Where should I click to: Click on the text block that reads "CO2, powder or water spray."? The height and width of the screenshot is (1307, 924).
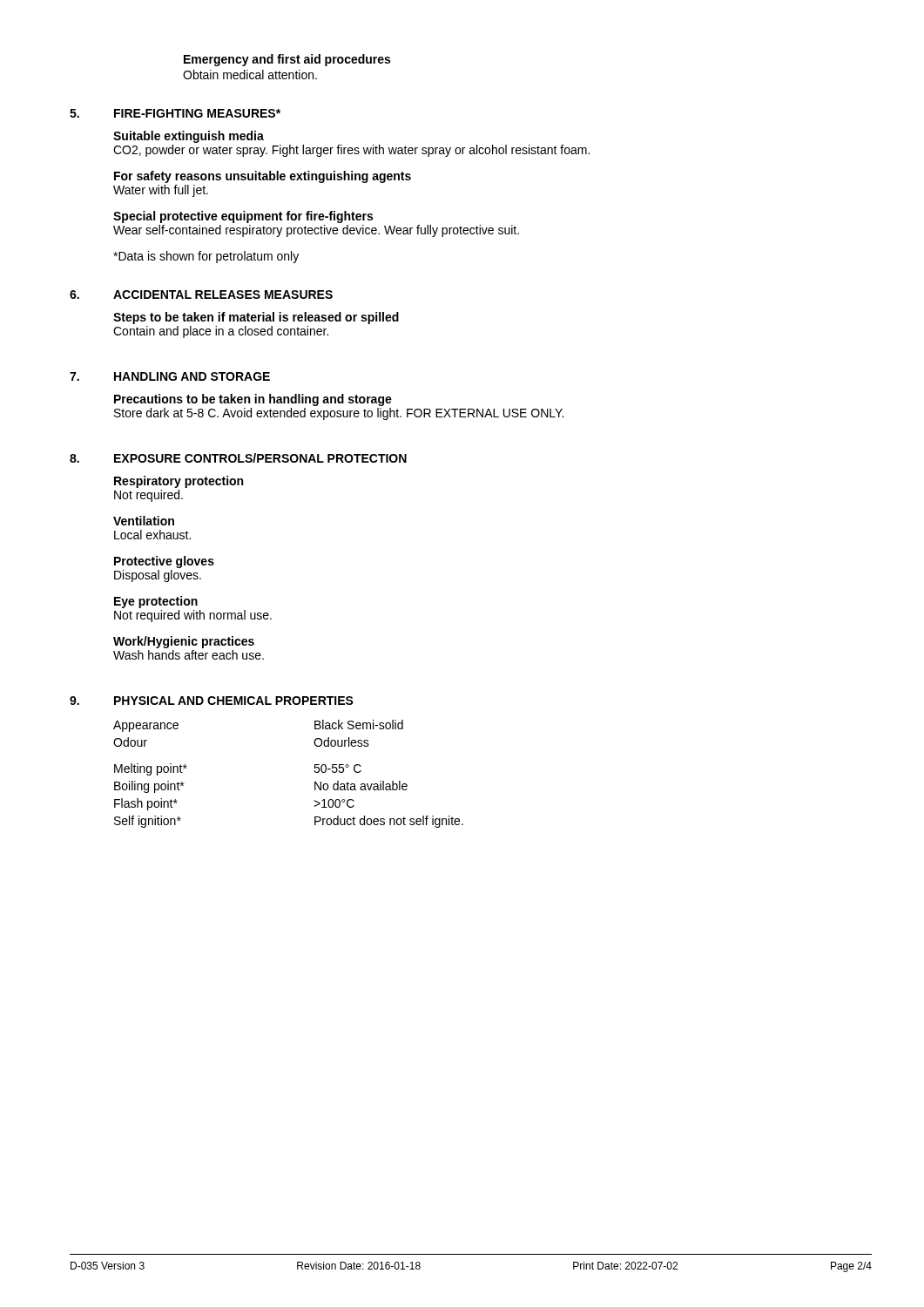click(x=352, y=150)
